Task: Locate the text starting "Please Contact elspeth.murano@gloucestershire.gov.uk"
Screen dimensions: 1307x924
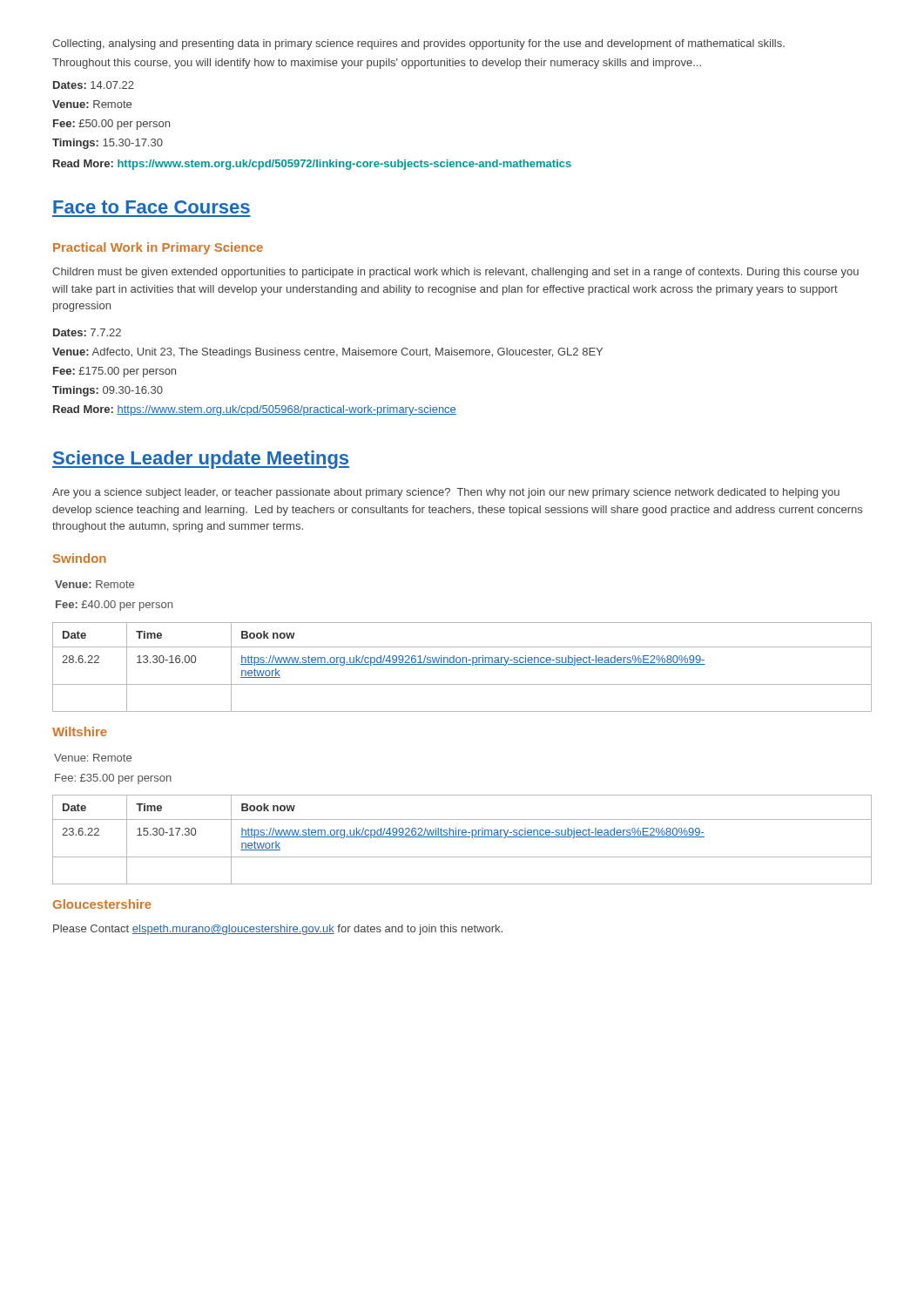Action: pos(278,929)
